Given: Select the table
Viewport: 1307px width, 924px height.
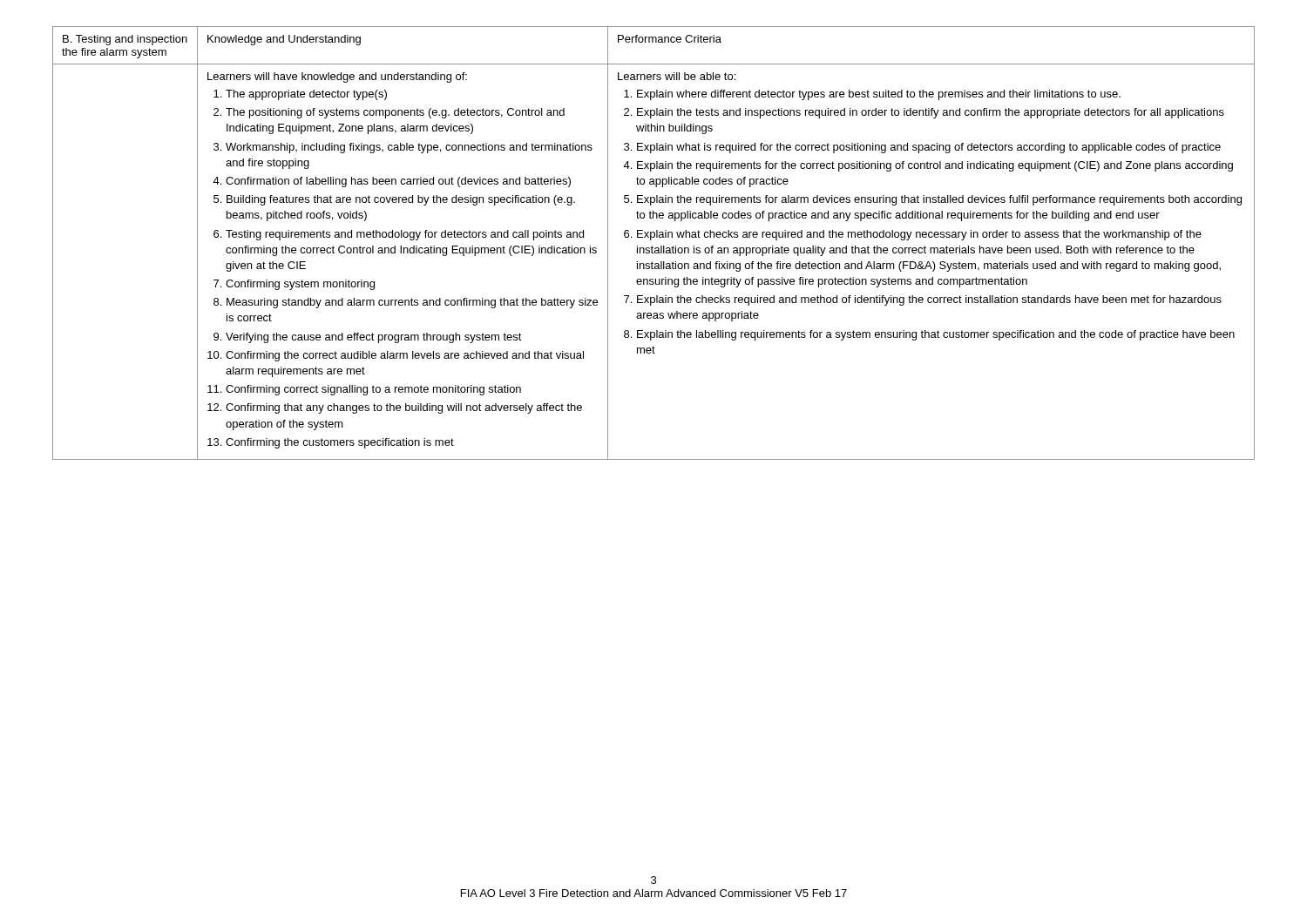Looking at the screenshot, I should tap(654, 243).
